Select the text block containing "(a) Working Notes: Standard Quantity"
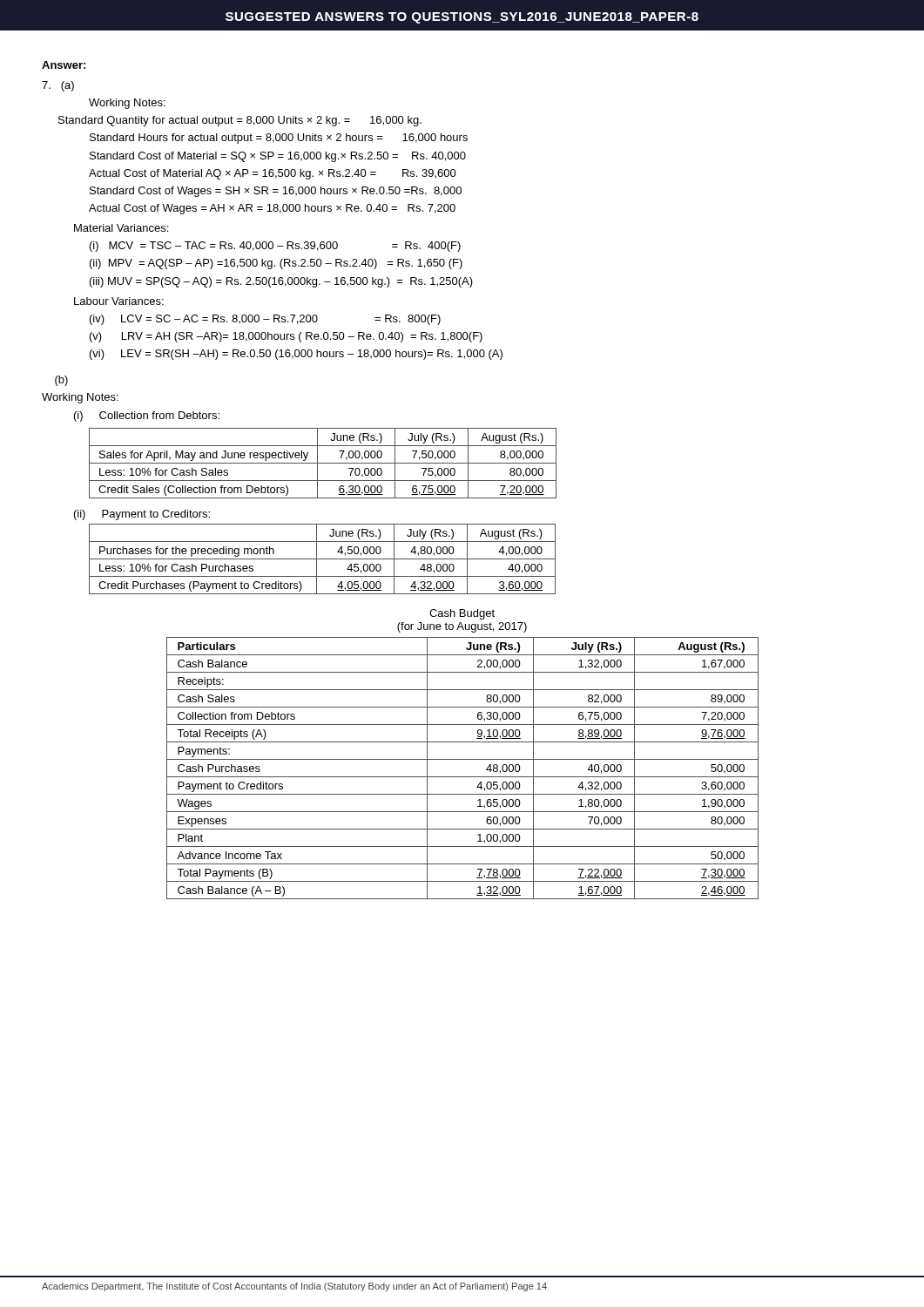 point(58,86)
